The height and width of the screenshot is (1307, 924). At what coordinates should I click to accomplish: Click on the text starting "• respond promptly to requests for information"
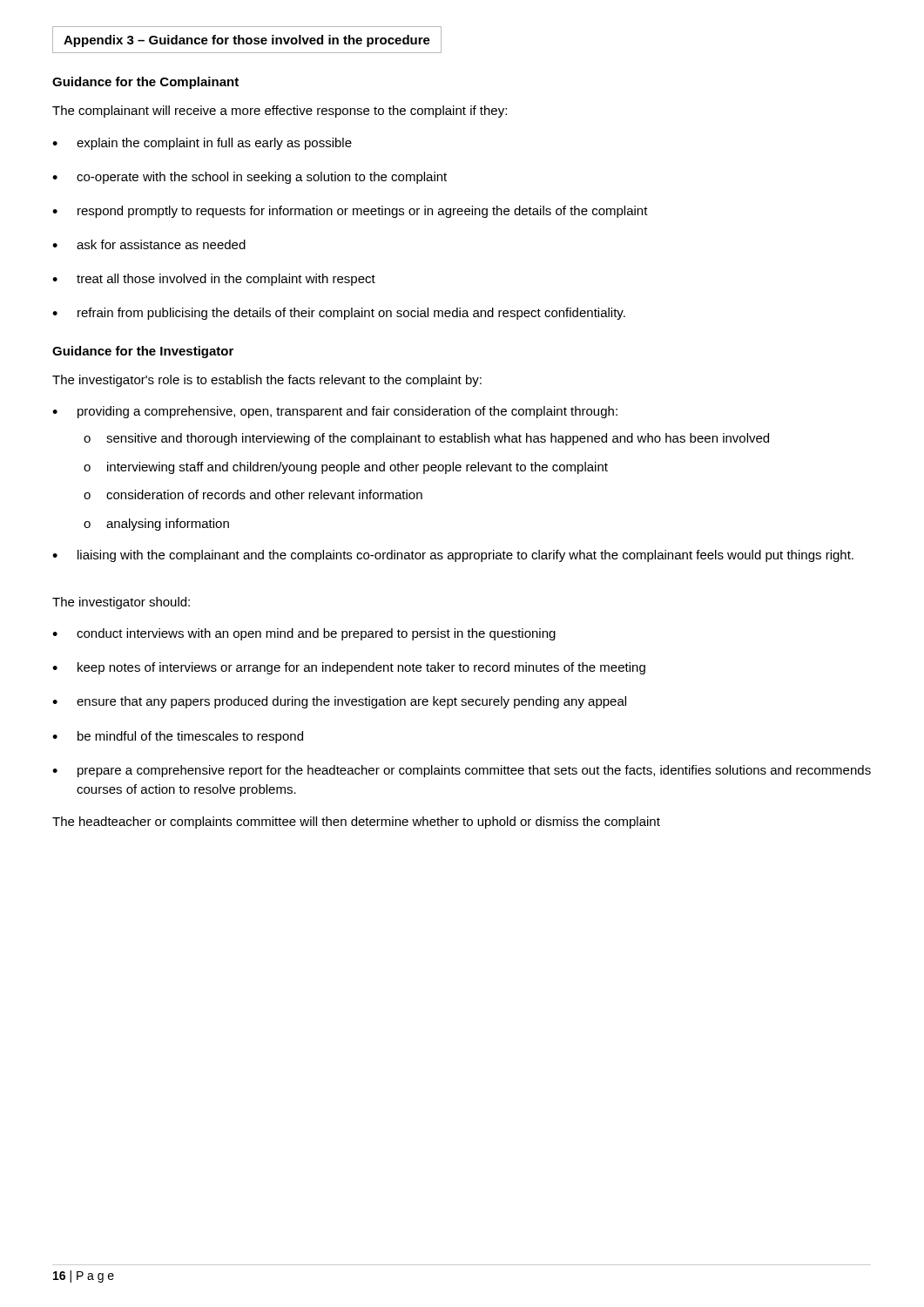[350, 212]
